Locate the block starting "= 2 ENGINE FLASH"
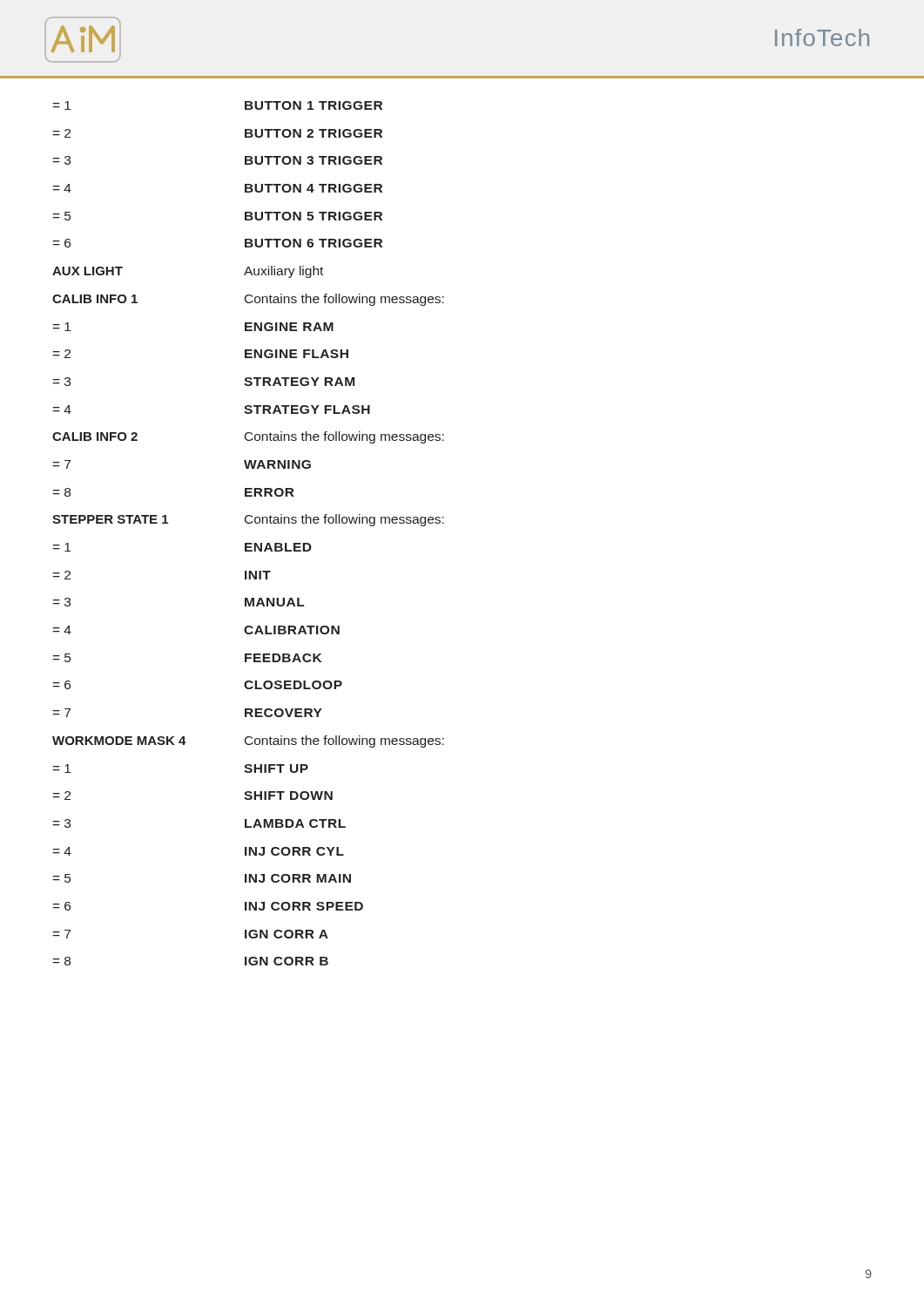 tap(56, 352)
